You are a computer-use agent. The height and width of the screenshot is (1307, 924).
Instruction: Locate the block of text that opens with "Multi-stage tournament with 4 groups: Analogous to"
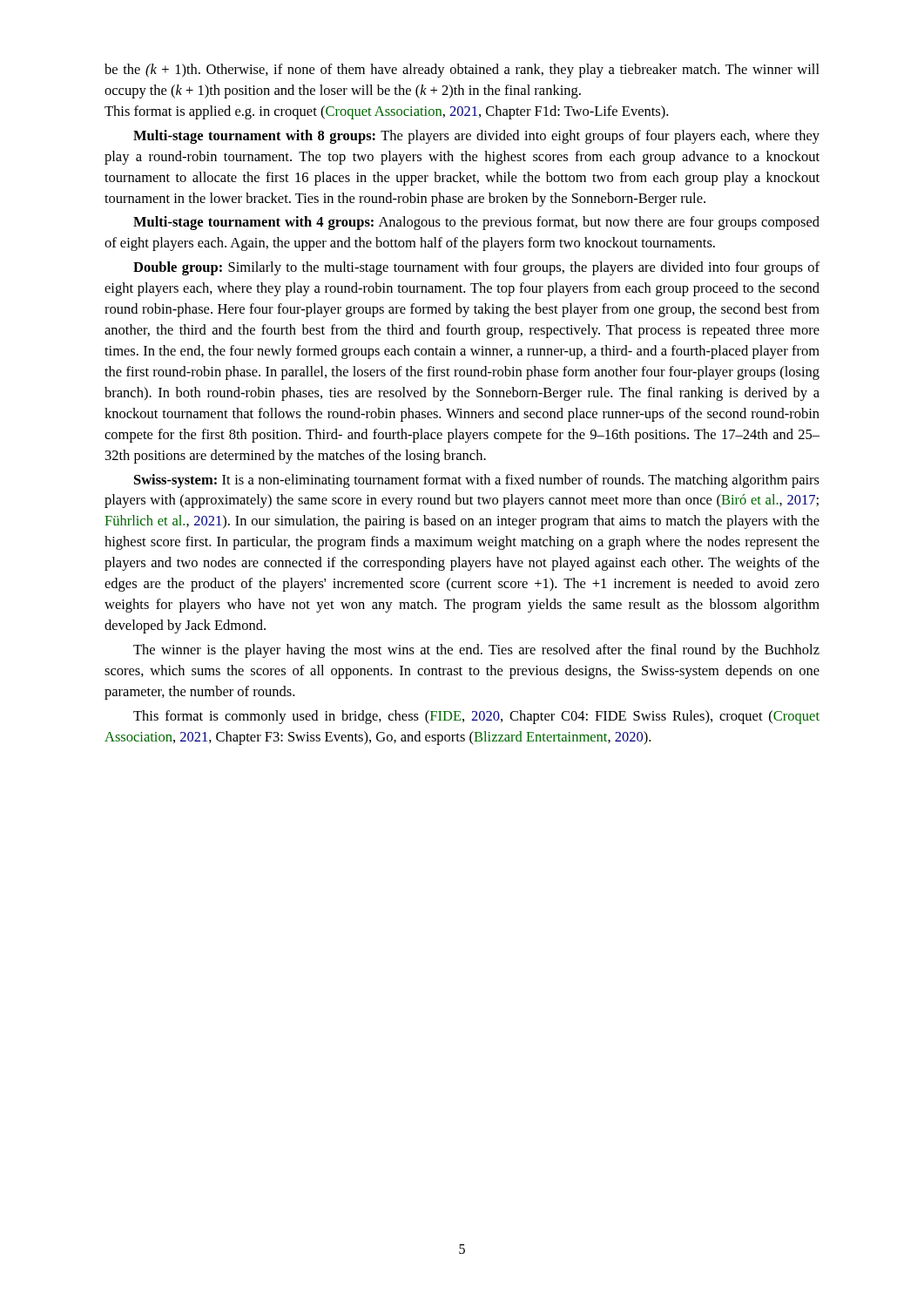click(462, 233)
